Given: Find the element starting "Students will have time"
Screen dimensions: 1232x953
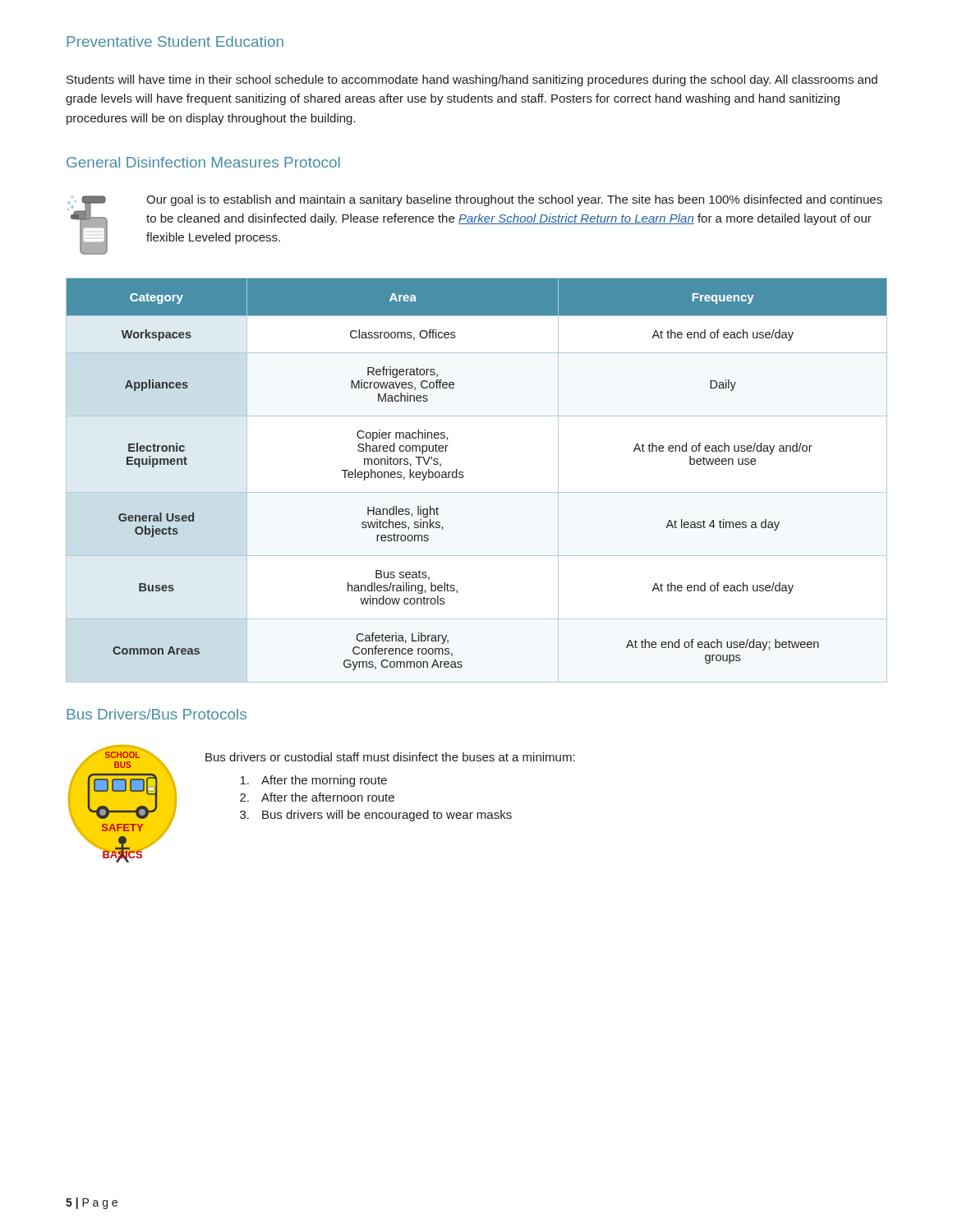Looking at the screenshot, I should click(476, 98).
